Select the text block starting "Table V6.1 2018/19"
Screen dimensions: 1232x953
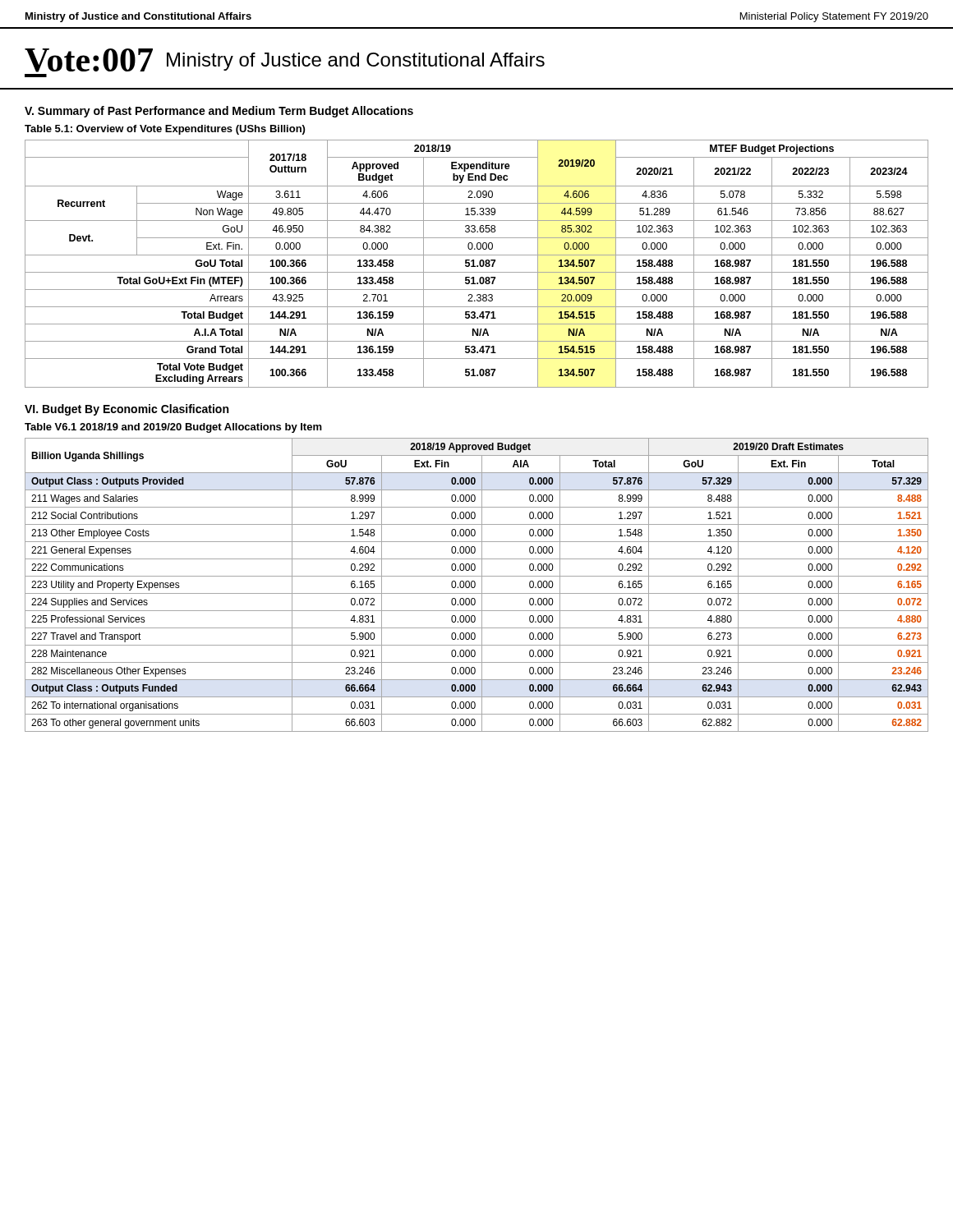point(173,427)
